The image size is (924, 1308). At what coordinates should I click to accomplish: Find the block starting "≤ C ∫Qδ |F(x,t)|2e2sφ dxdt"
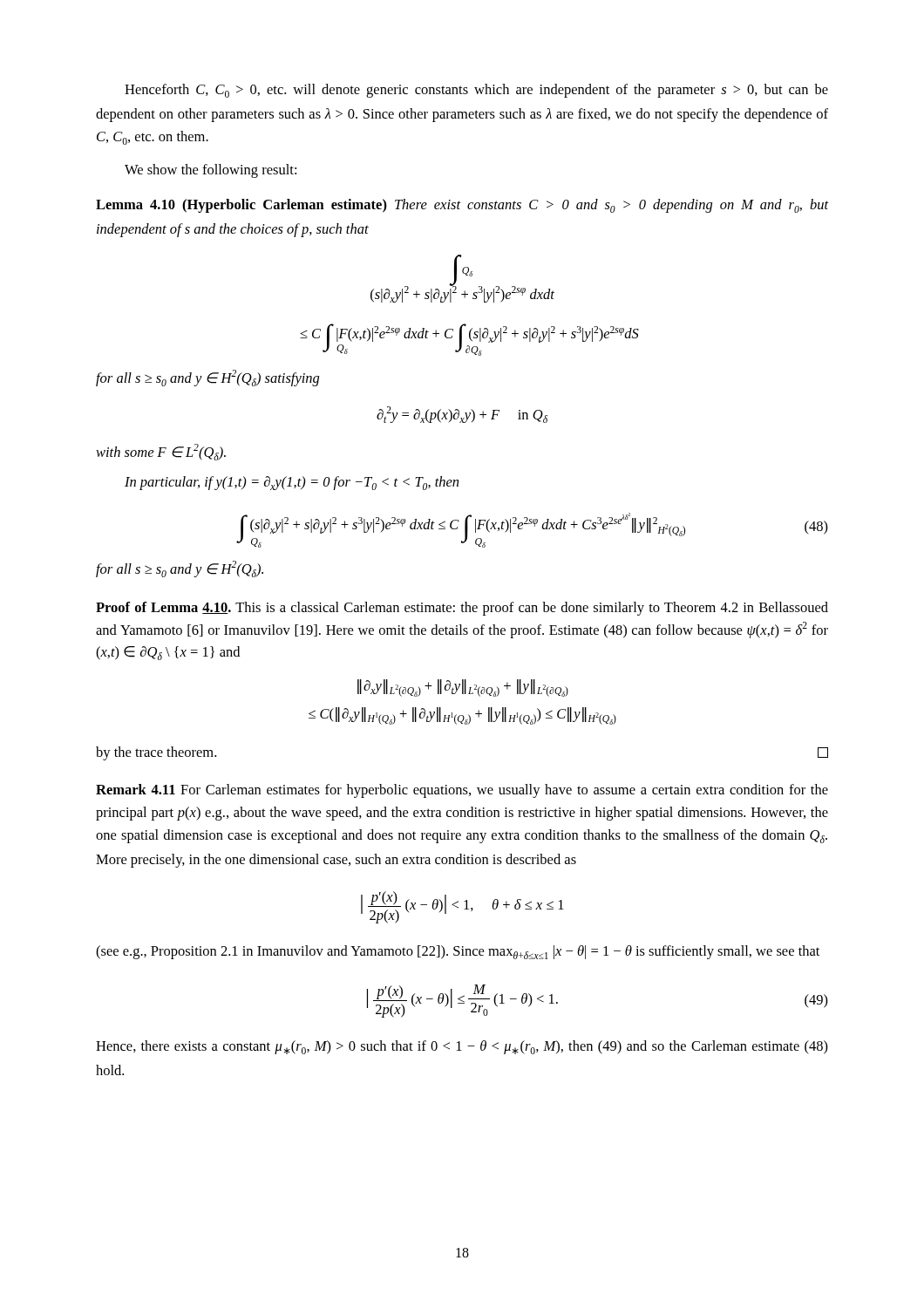pos(462,335)
